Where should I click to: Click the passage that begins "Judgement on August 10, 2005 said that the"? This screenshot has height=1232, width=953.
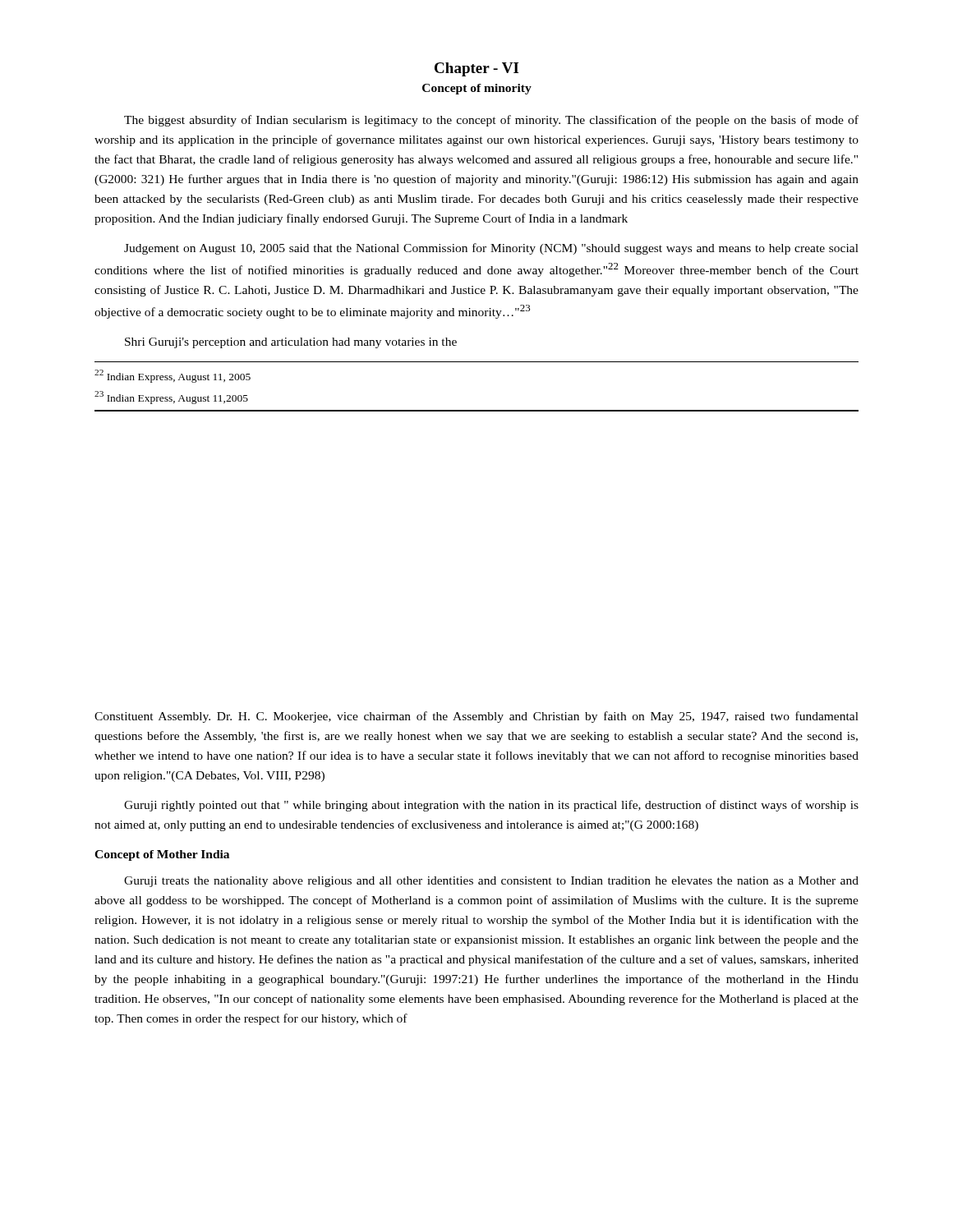click(x=476, y=280)
